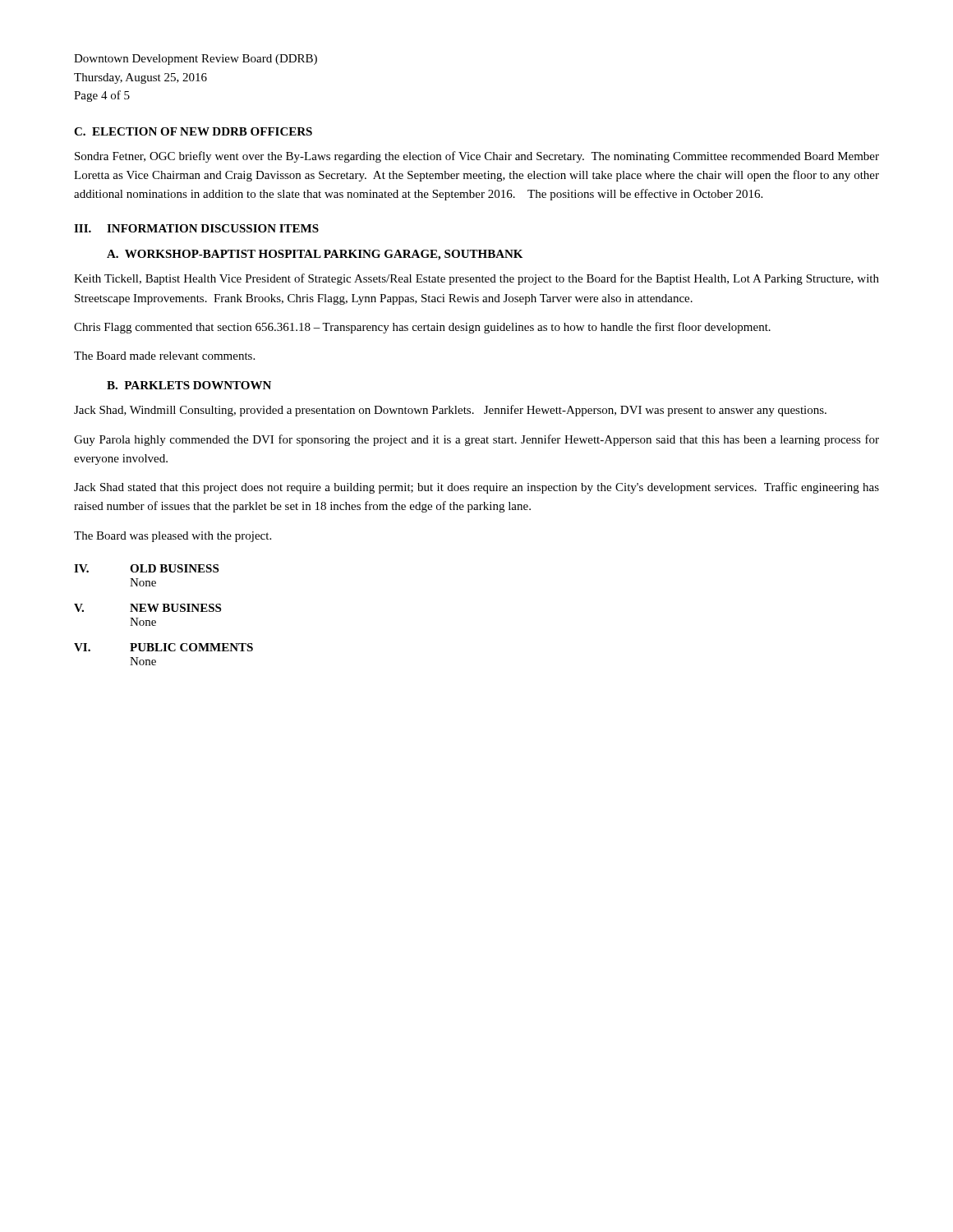Navigate to the block starting "Jack Shad, Windmill"
Image resolution: width=953 pixels, height=1232 pixels.
point(451,410)
